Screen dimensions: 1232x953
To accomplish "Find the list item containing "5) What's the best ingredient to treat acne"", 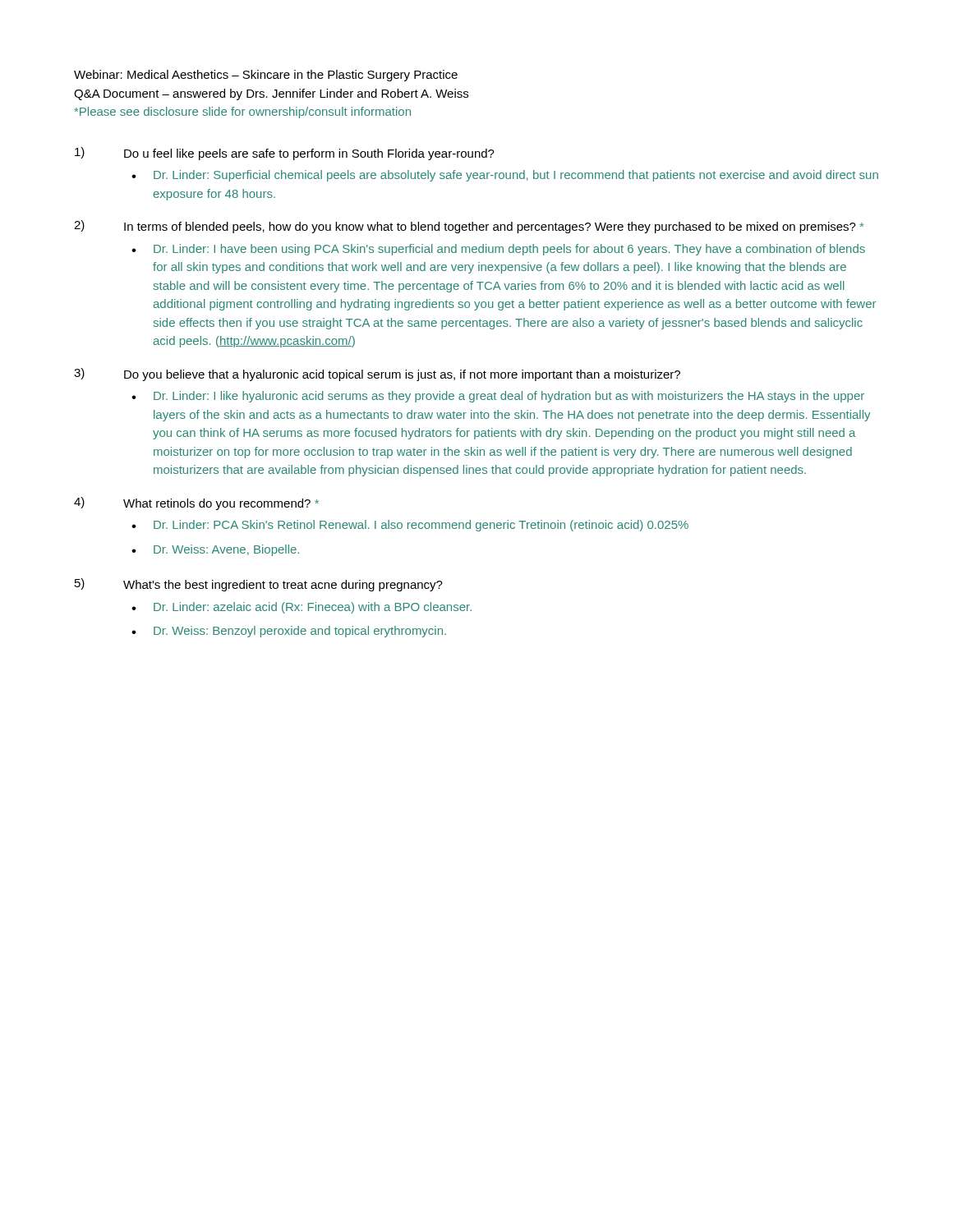I will (x=476, y=611).
